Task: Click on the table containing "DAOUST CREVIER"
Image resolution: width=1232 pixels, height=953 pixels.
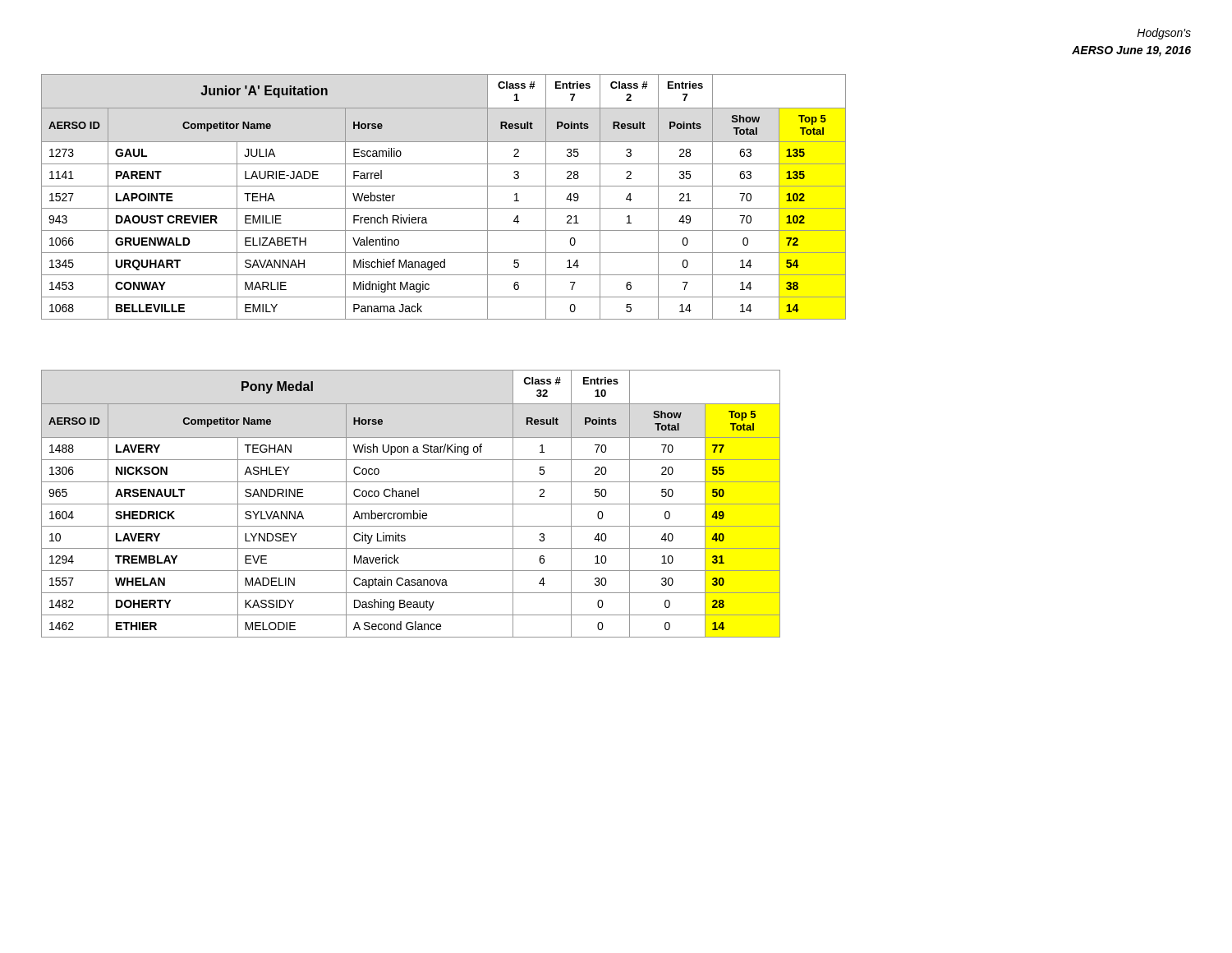Action: point(452,197)
